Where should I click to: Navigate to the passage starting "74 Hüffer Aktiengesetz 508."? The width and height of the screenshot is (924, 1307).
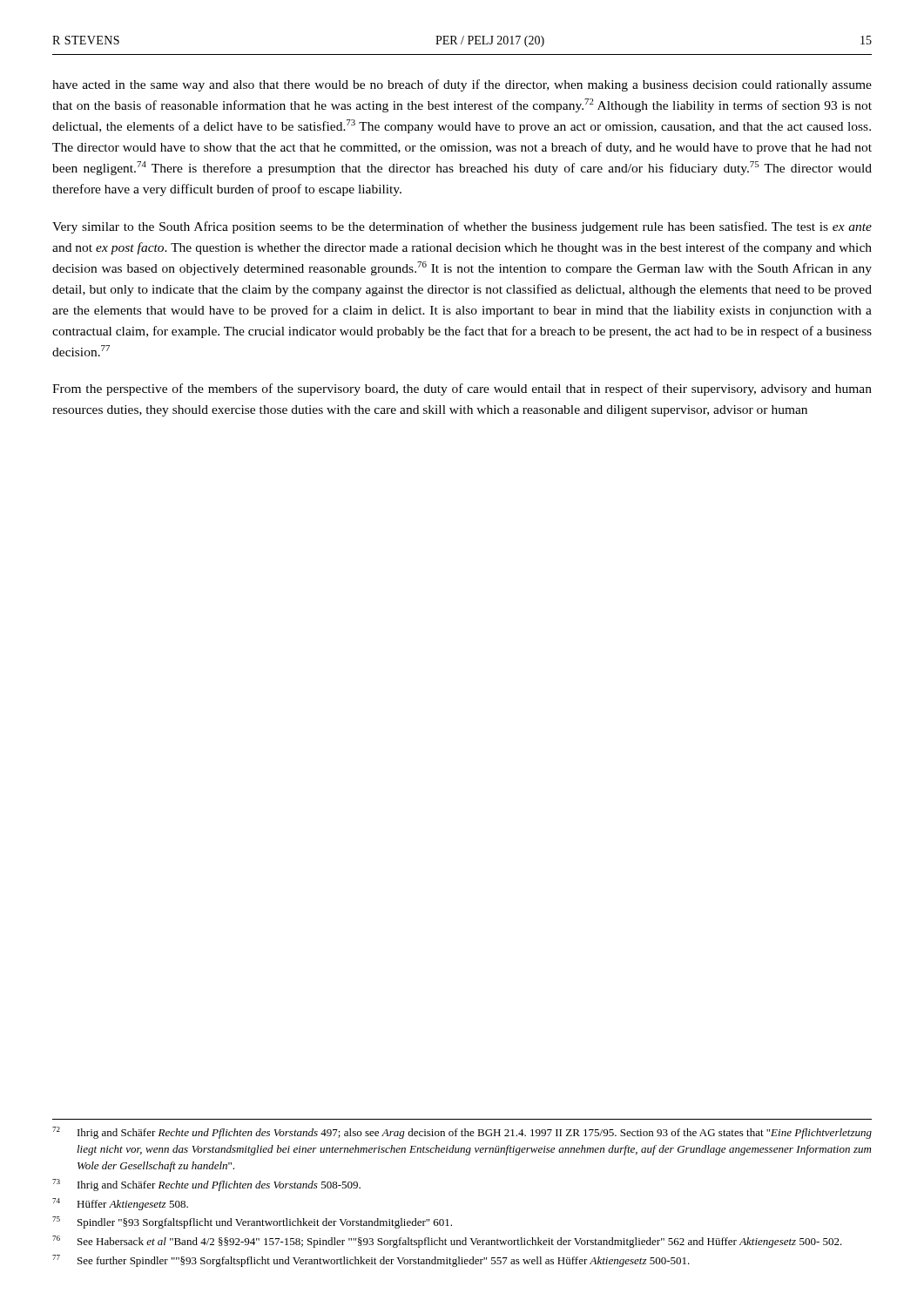pyautogui.click(x=120, y=1204)
